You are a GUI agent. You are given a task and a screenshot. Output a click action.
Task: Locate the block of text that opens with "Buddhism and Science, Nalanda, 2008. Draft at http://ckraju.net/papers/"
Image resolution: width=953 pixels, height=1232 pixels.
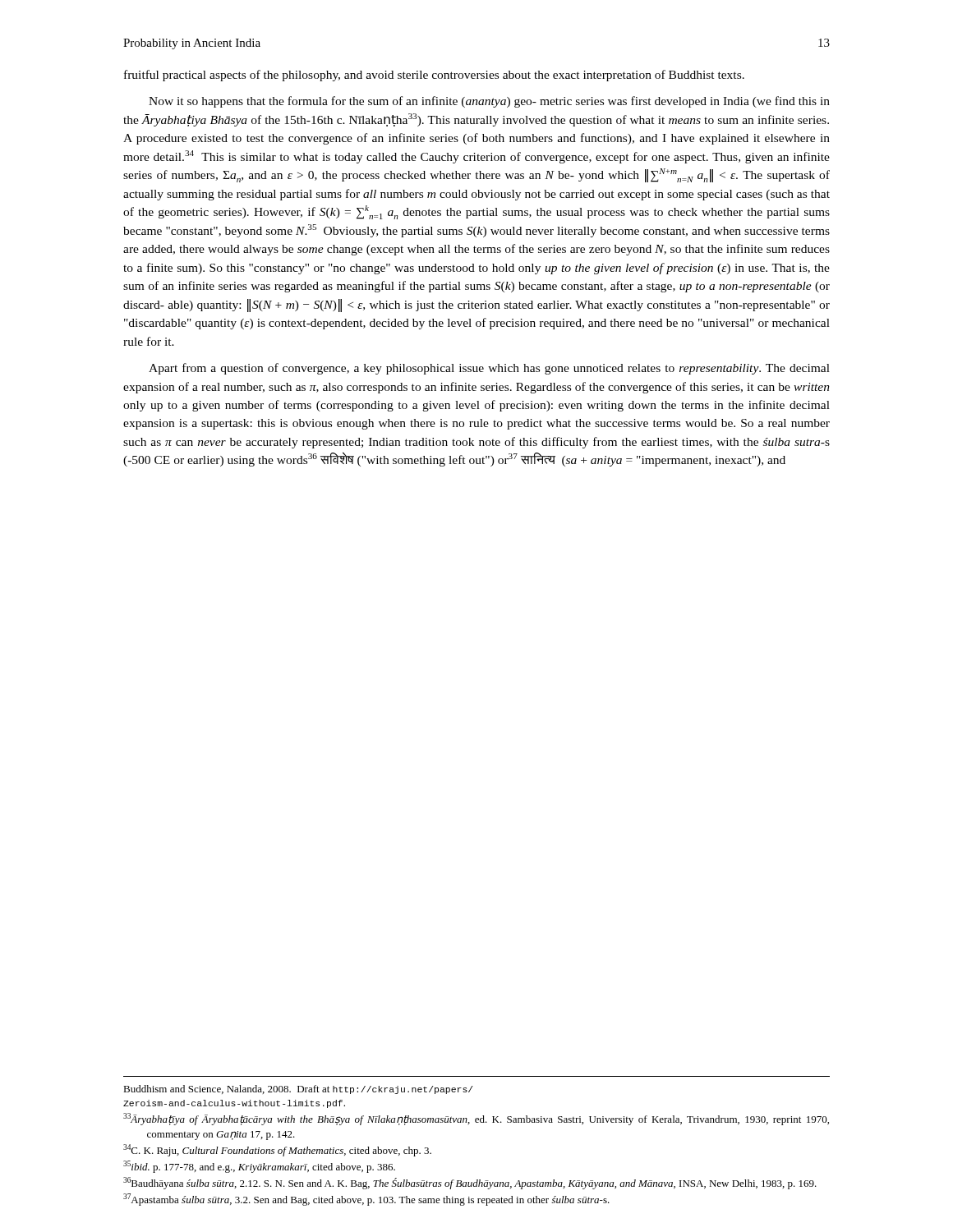click(476, 1096)
